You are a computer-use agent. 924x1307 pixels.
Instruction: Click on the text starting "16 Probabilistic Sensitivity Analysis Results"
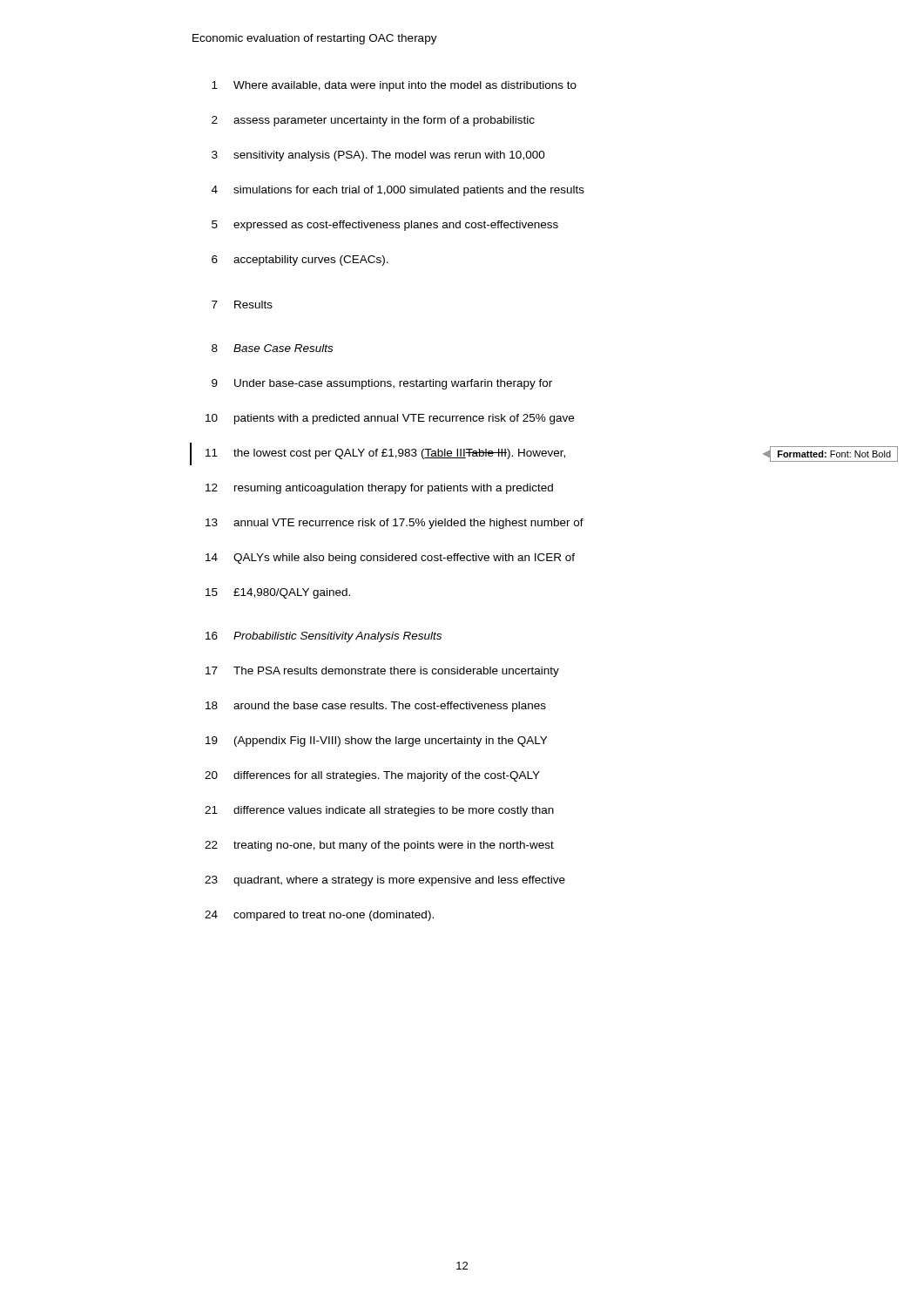tap(445, 636)
